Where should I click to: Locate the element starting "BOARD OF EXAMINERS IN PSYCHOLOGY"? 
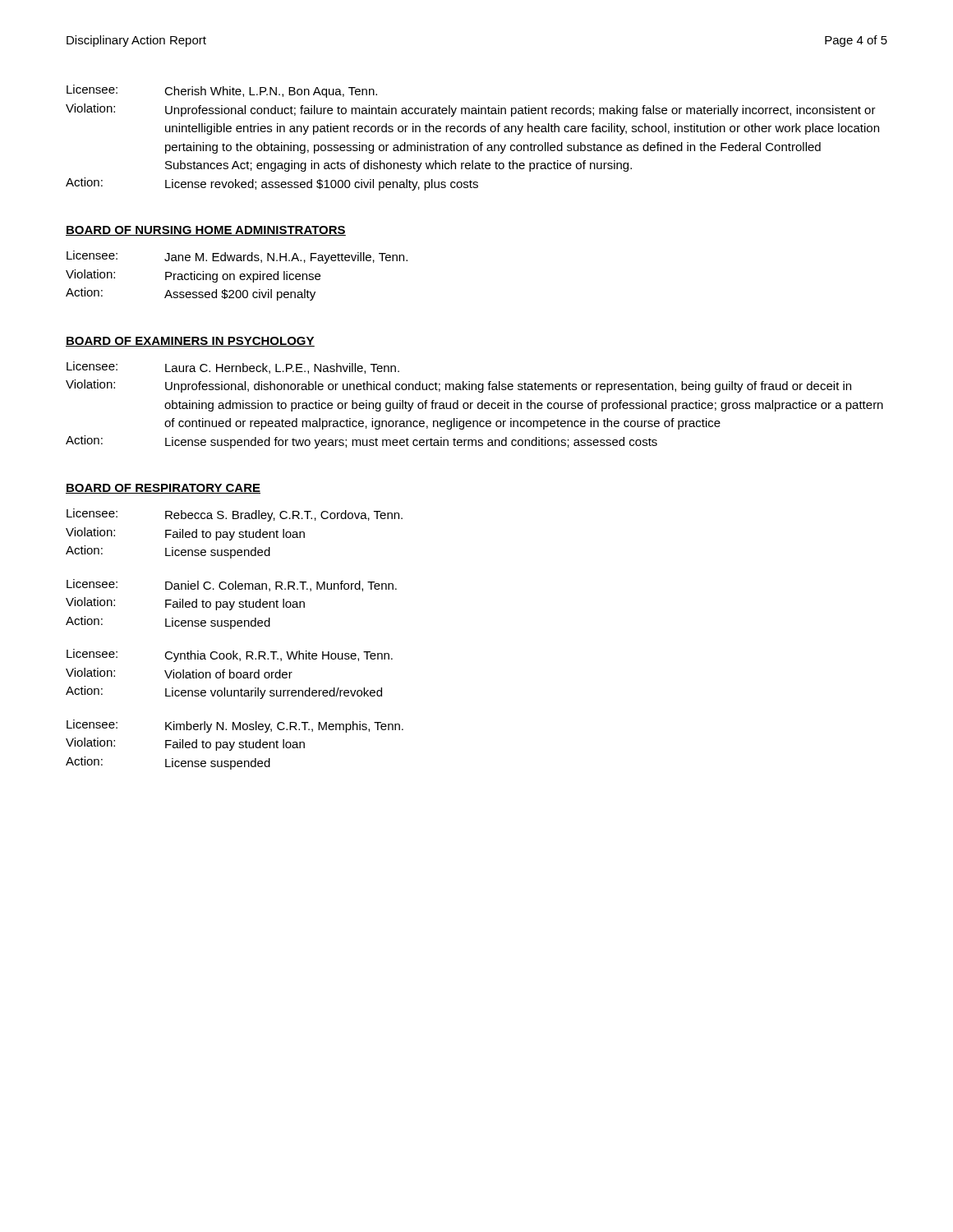pos(190,340)
